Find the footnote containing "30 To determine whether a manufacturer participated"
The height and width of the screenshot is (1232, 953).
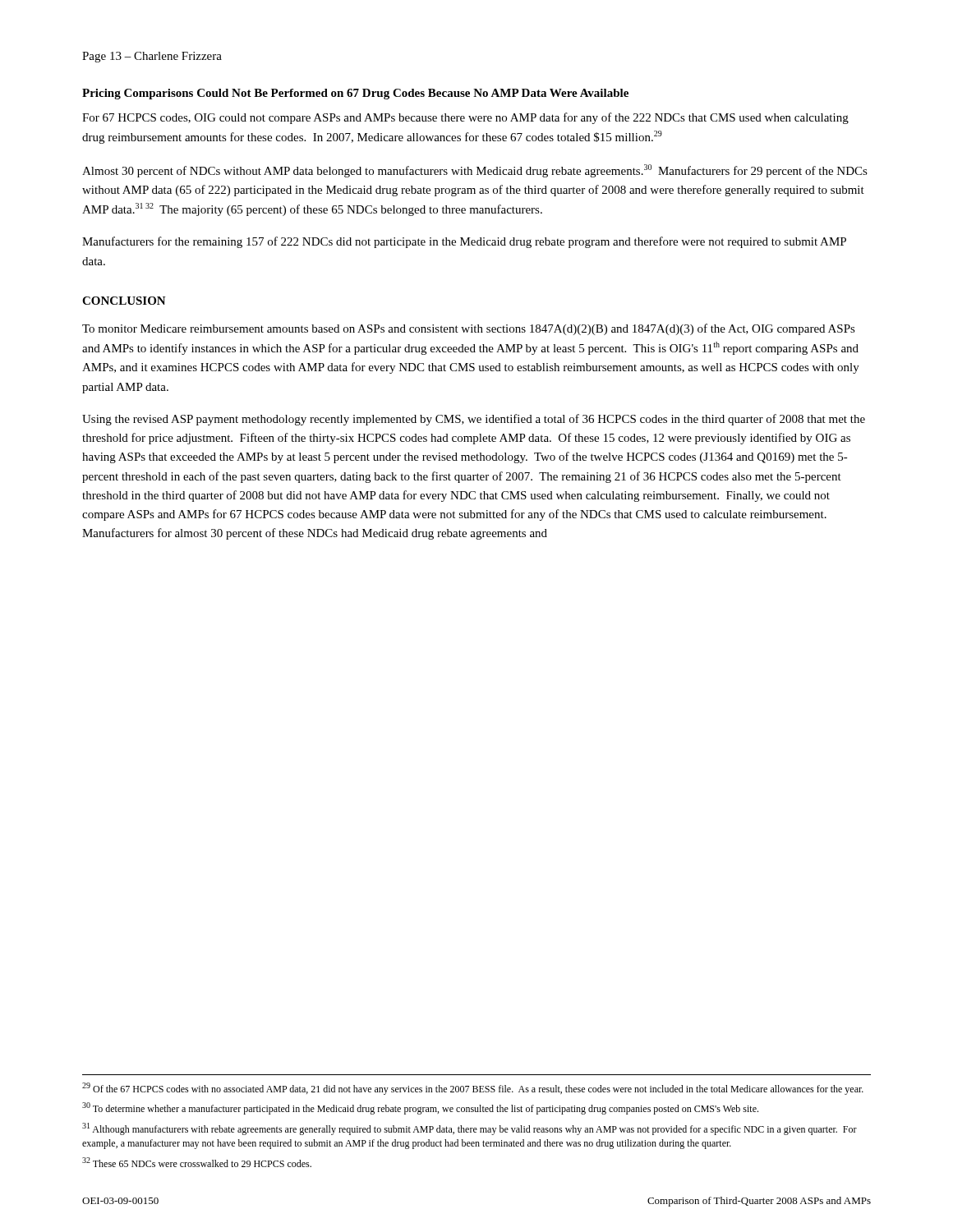421,1108
